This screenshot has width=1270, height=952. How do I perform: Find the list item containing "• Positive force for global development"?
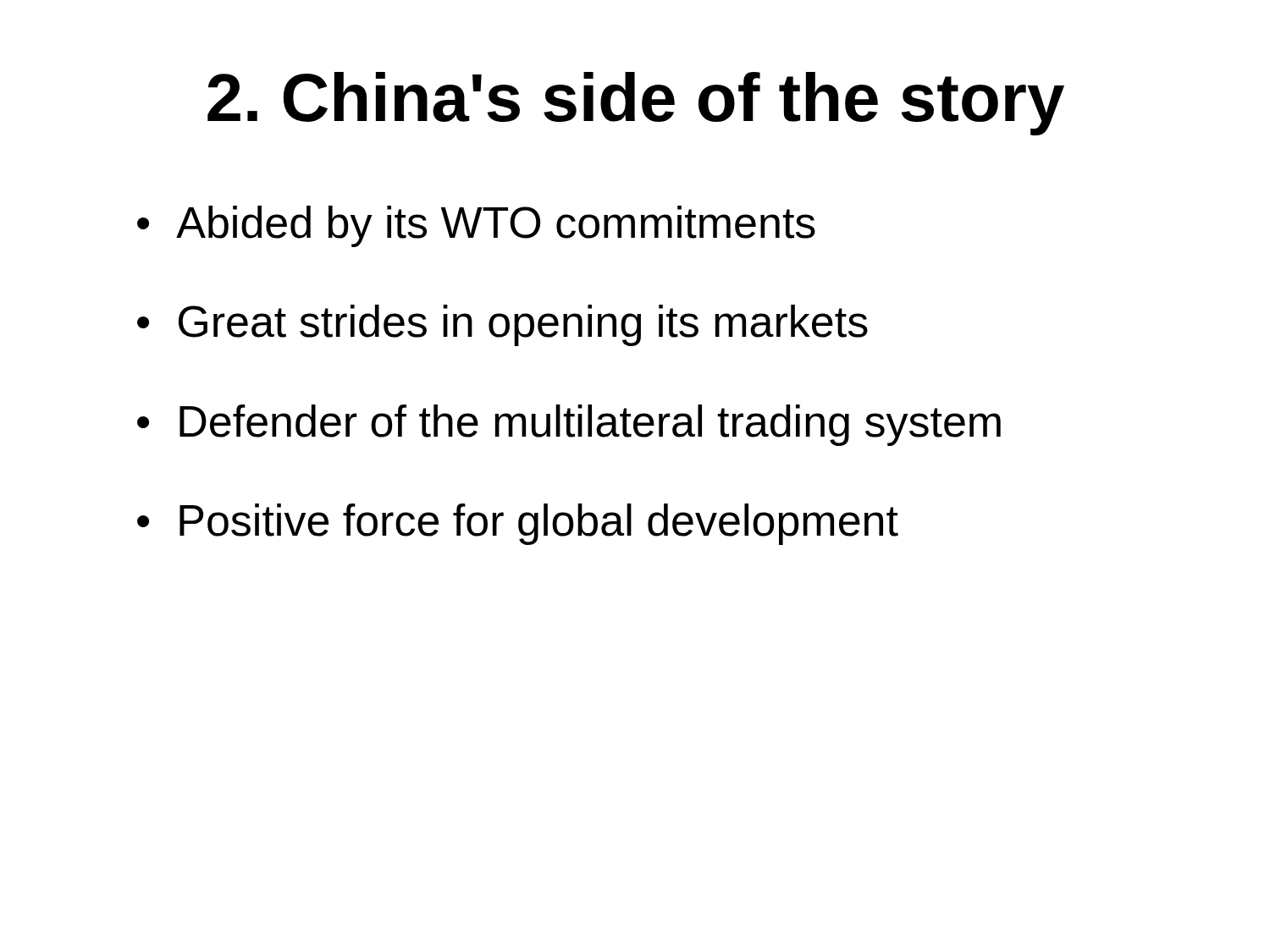tap(517, 521)
